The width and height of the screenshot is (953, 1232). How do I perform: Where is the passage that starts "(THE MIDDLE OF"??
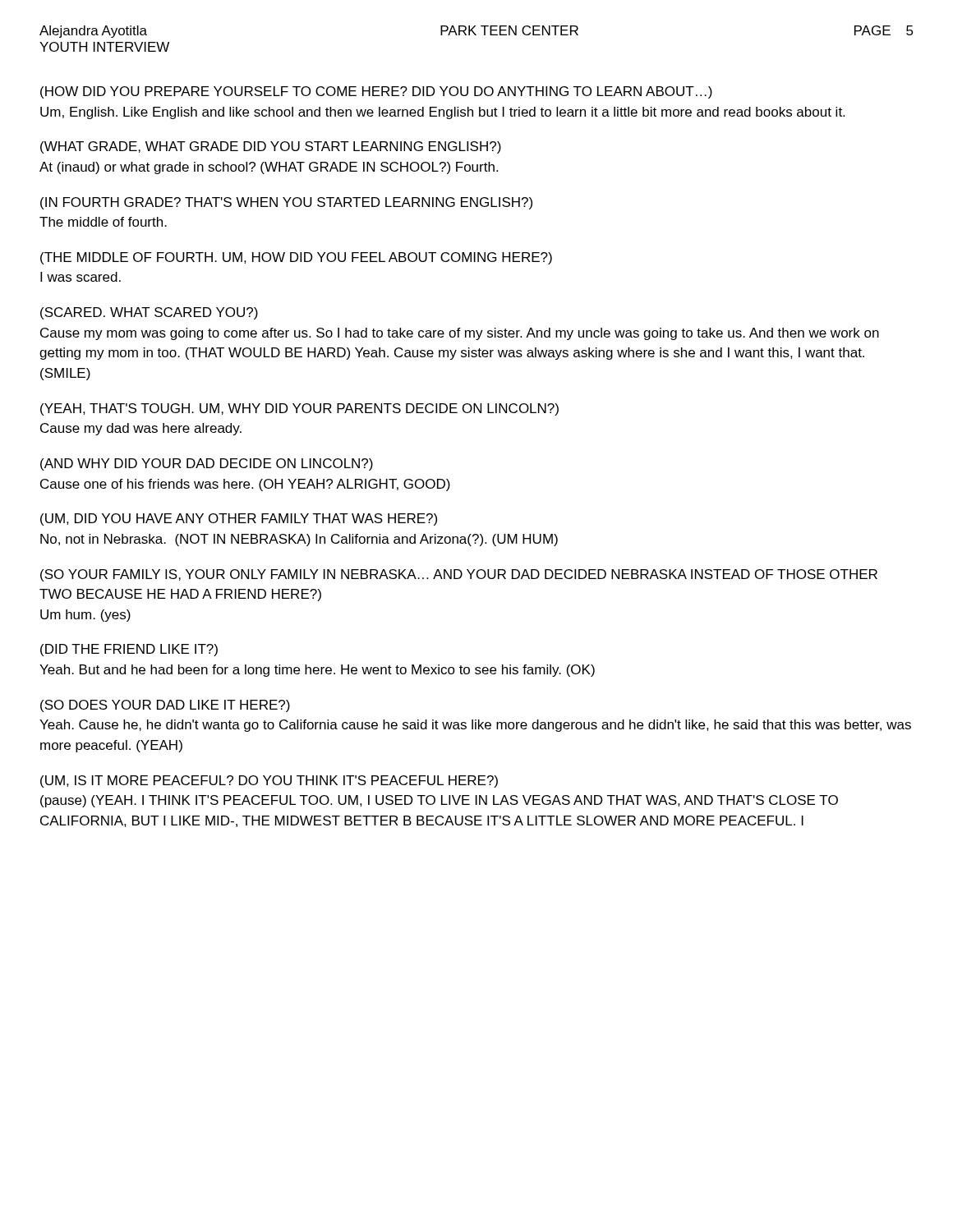pos(296,268)
